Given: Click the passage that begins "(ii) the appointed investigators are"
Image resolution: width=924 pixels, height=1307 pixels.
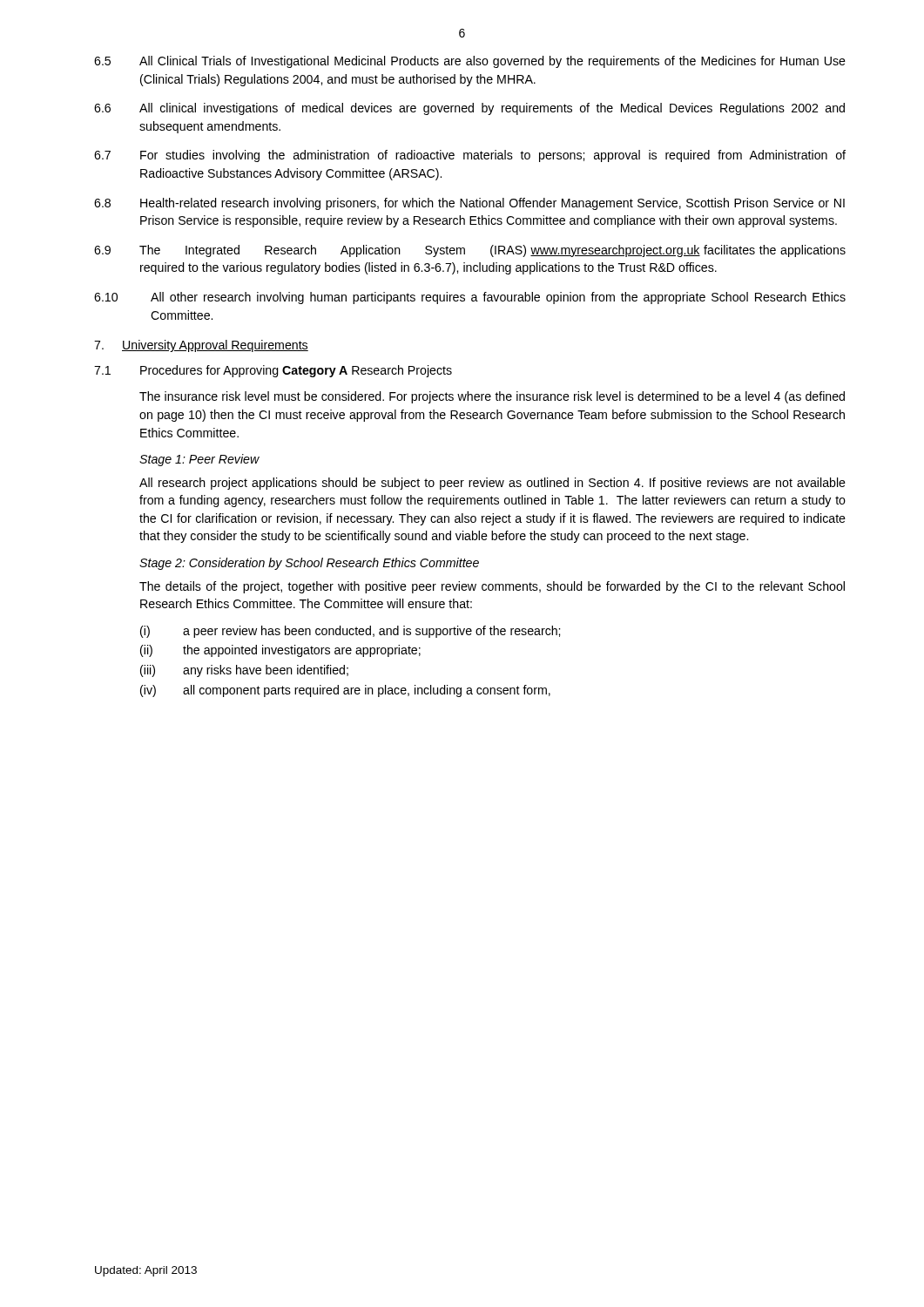Looking at the screenshot, I should [x=280, y=651].
